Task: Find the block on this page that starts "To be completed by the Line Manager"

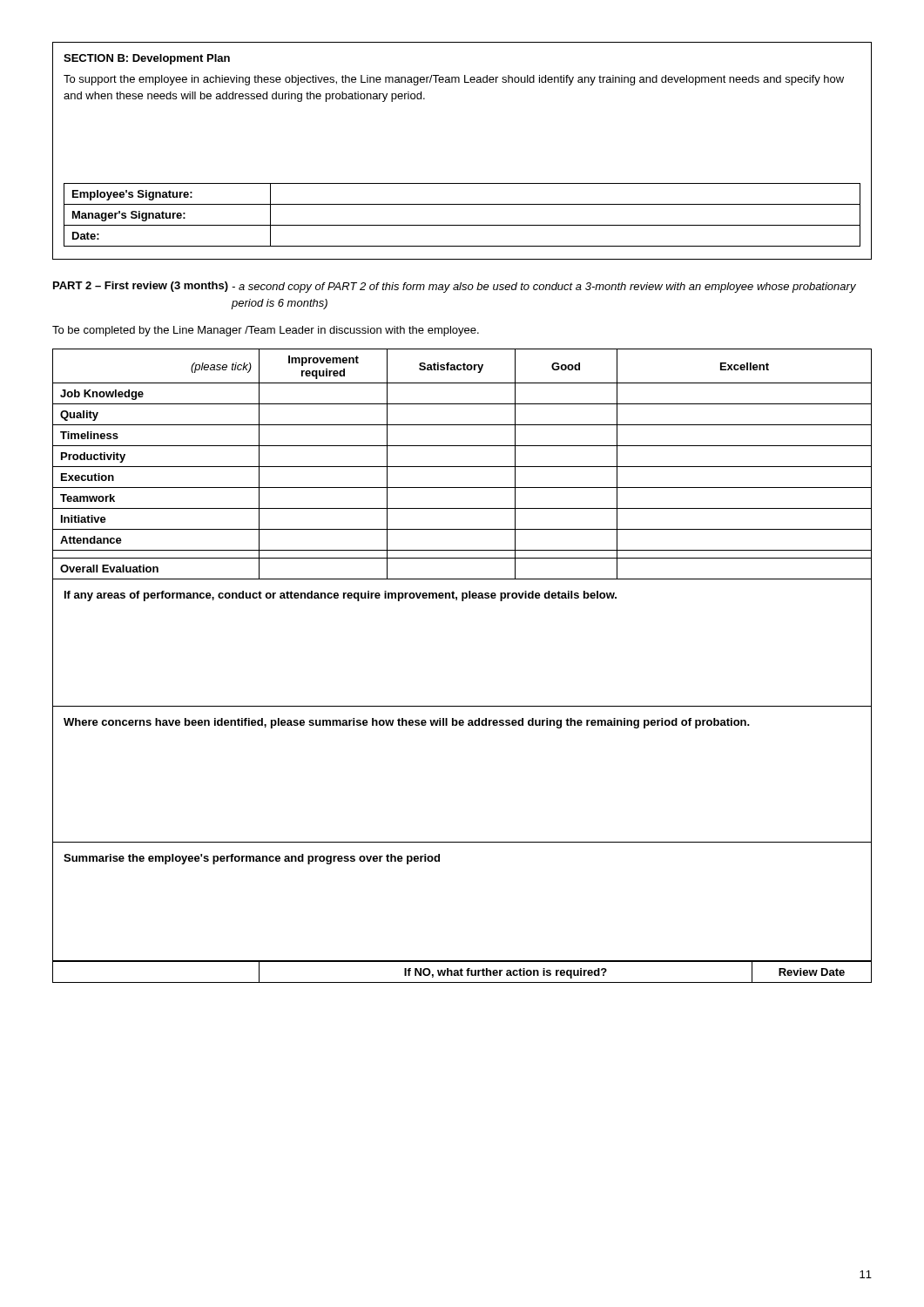Action: click(x=266, y=330)
